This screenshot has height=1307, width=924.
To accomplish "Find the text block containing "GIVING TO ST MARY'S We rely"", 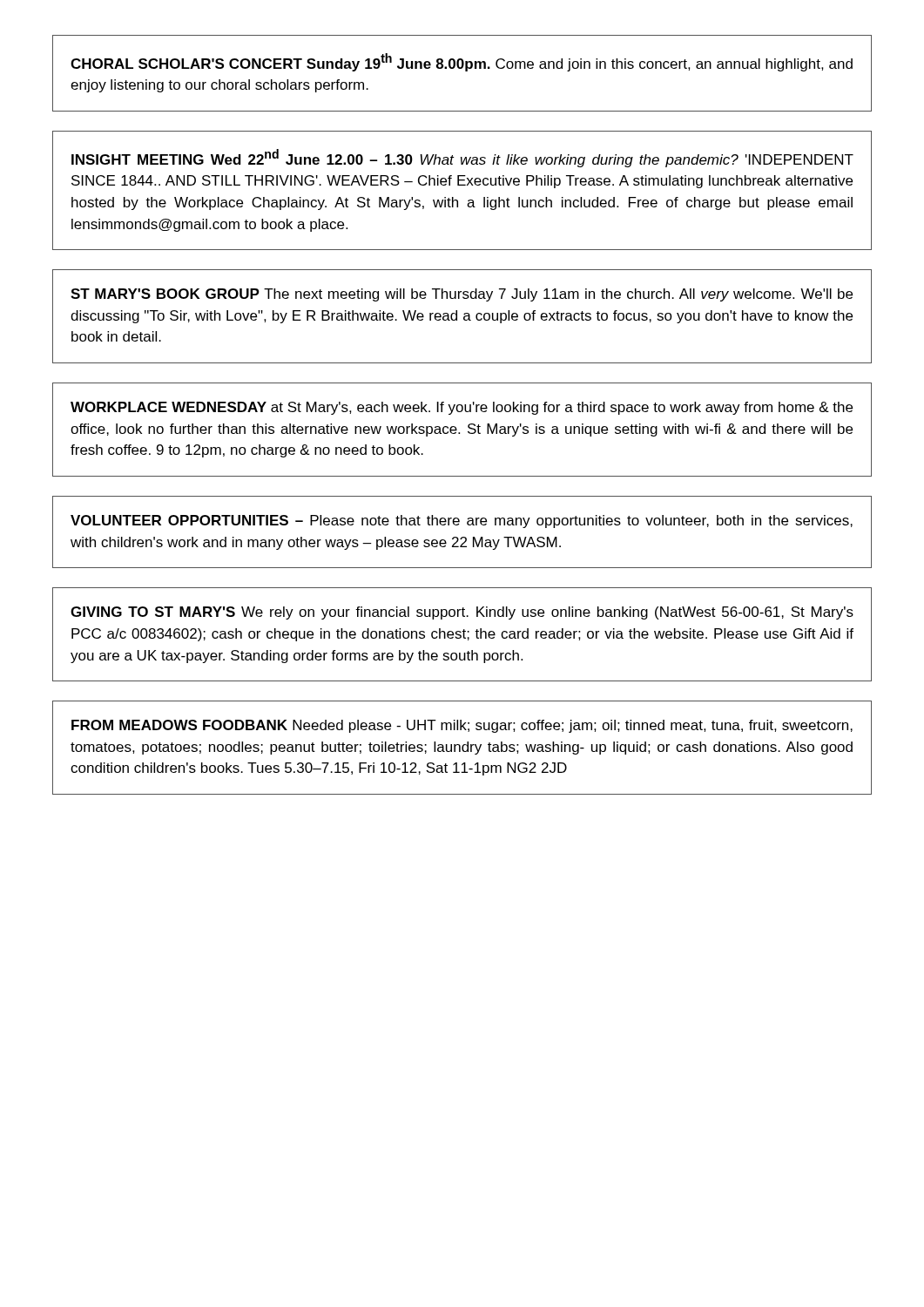I will pos(462,635).
